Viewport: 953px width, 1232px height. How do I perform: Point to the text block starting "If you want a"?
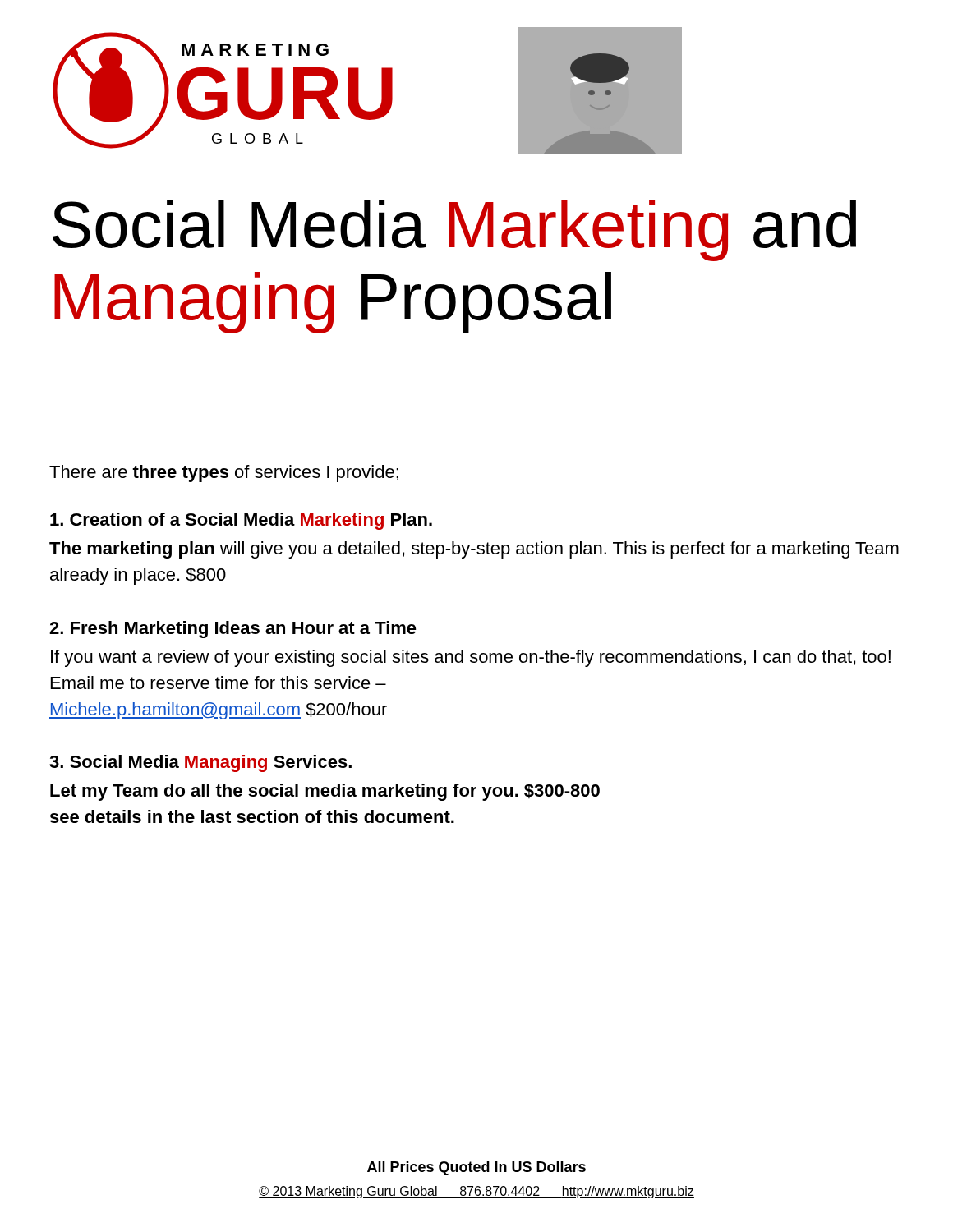471,658
